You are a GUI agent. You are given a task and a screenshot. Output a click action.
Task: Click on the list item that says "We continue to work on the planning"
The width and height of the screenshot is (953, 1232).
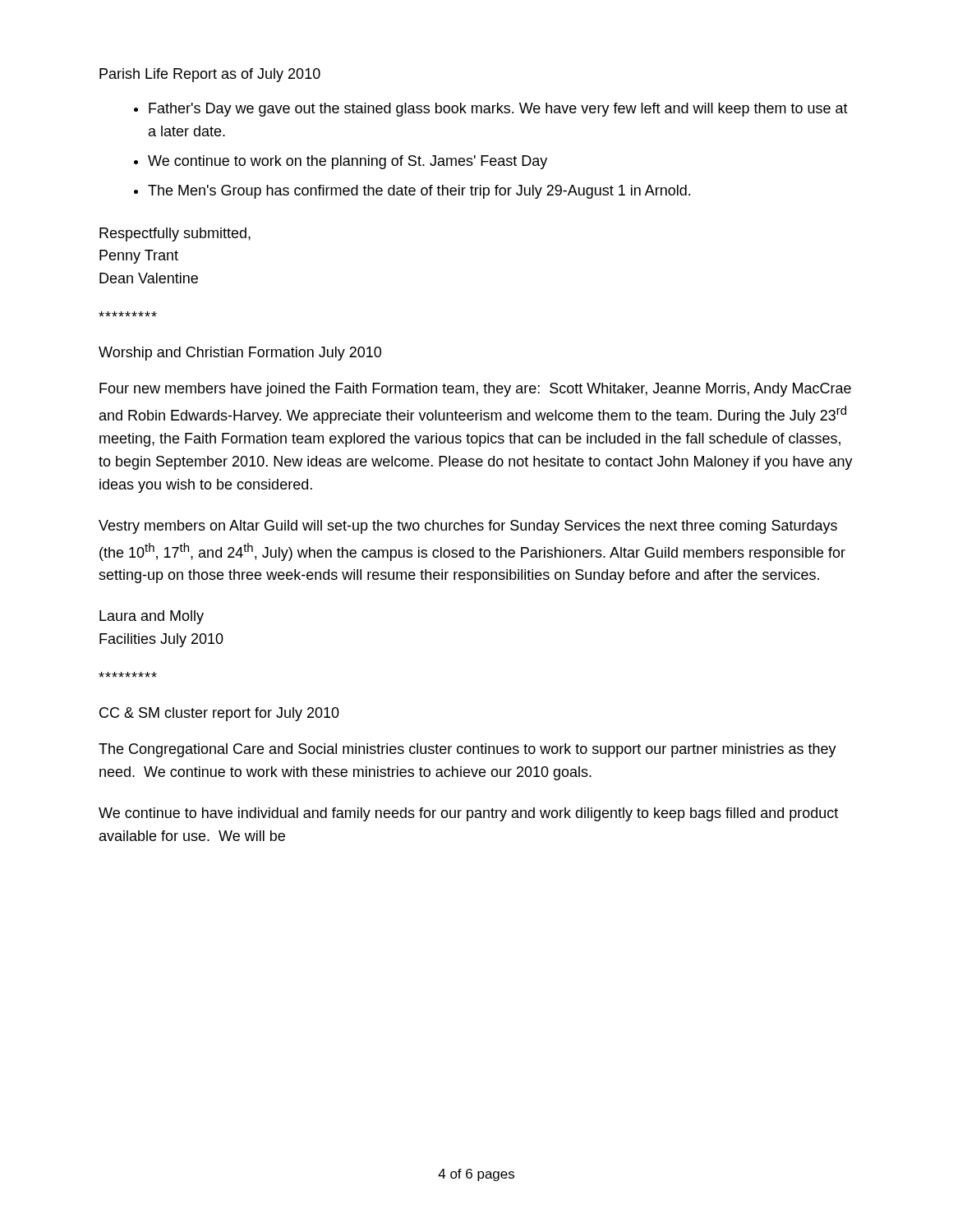(348, 161)
